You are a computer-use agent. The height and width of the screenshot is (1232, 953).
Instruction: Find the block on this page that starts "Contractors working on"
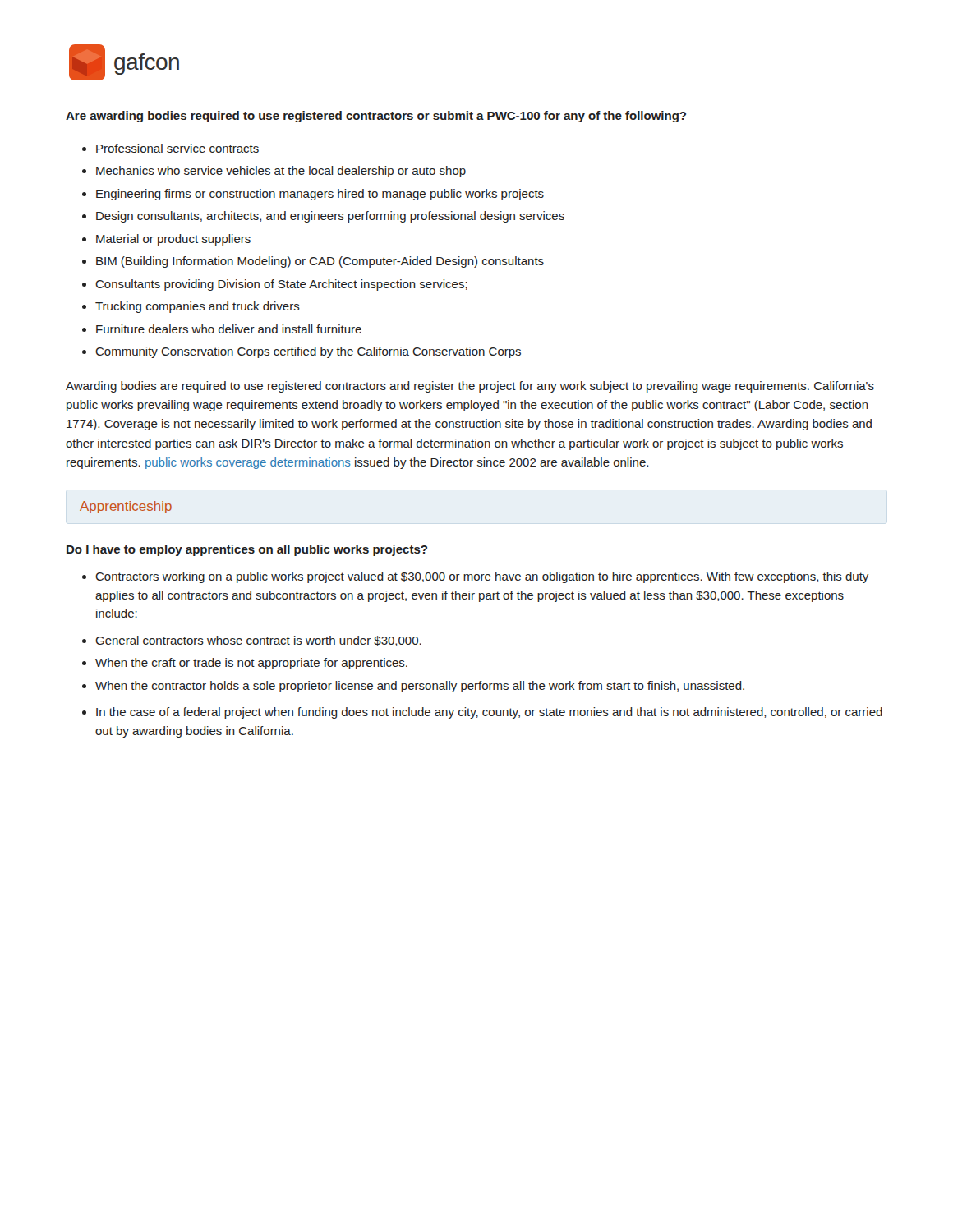click(482, 595)
